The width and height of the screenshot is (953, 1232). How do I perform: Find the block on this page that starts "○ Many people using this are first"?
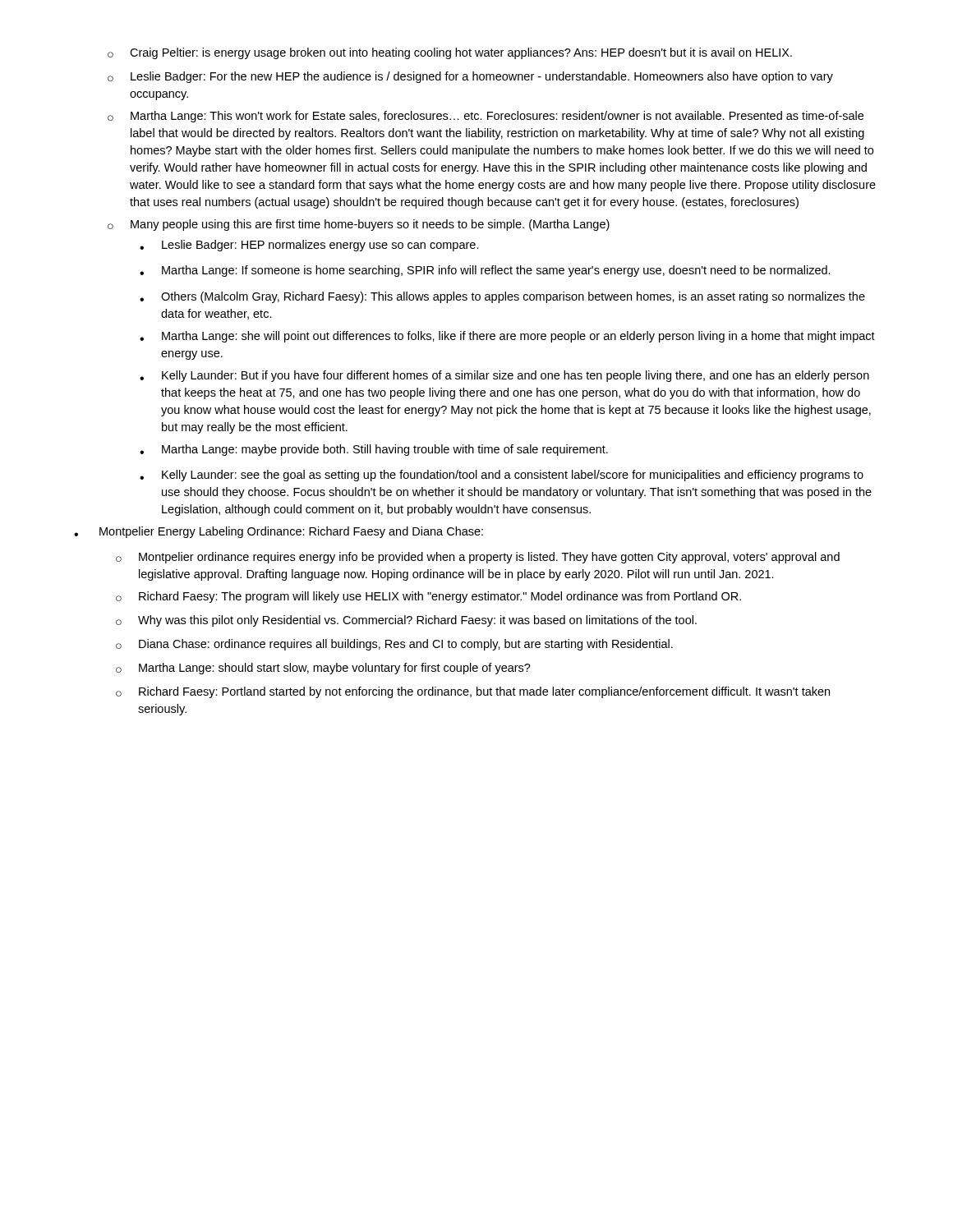(493, 226)
